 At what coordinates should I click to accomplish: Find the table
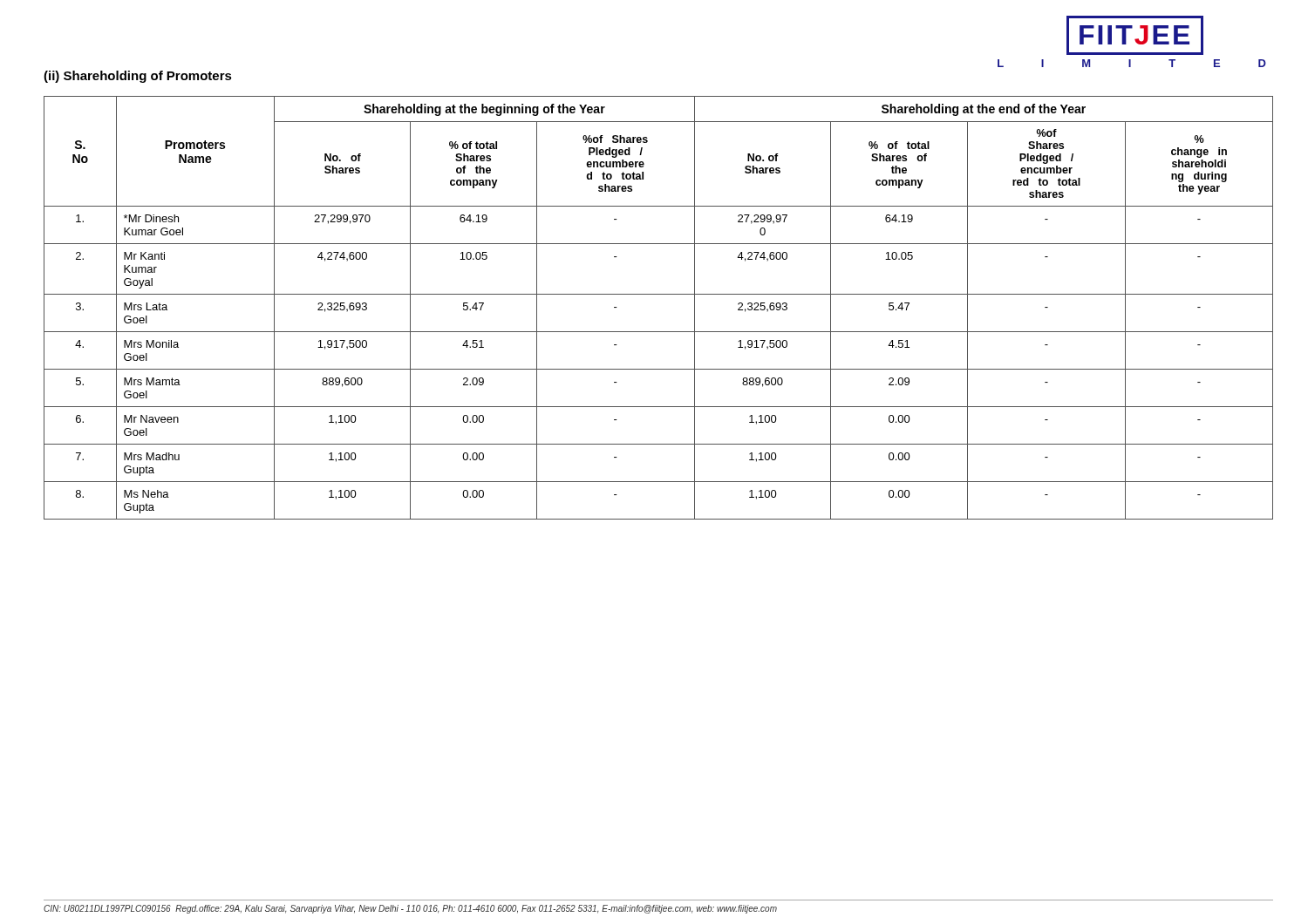(x=658, y=308)
